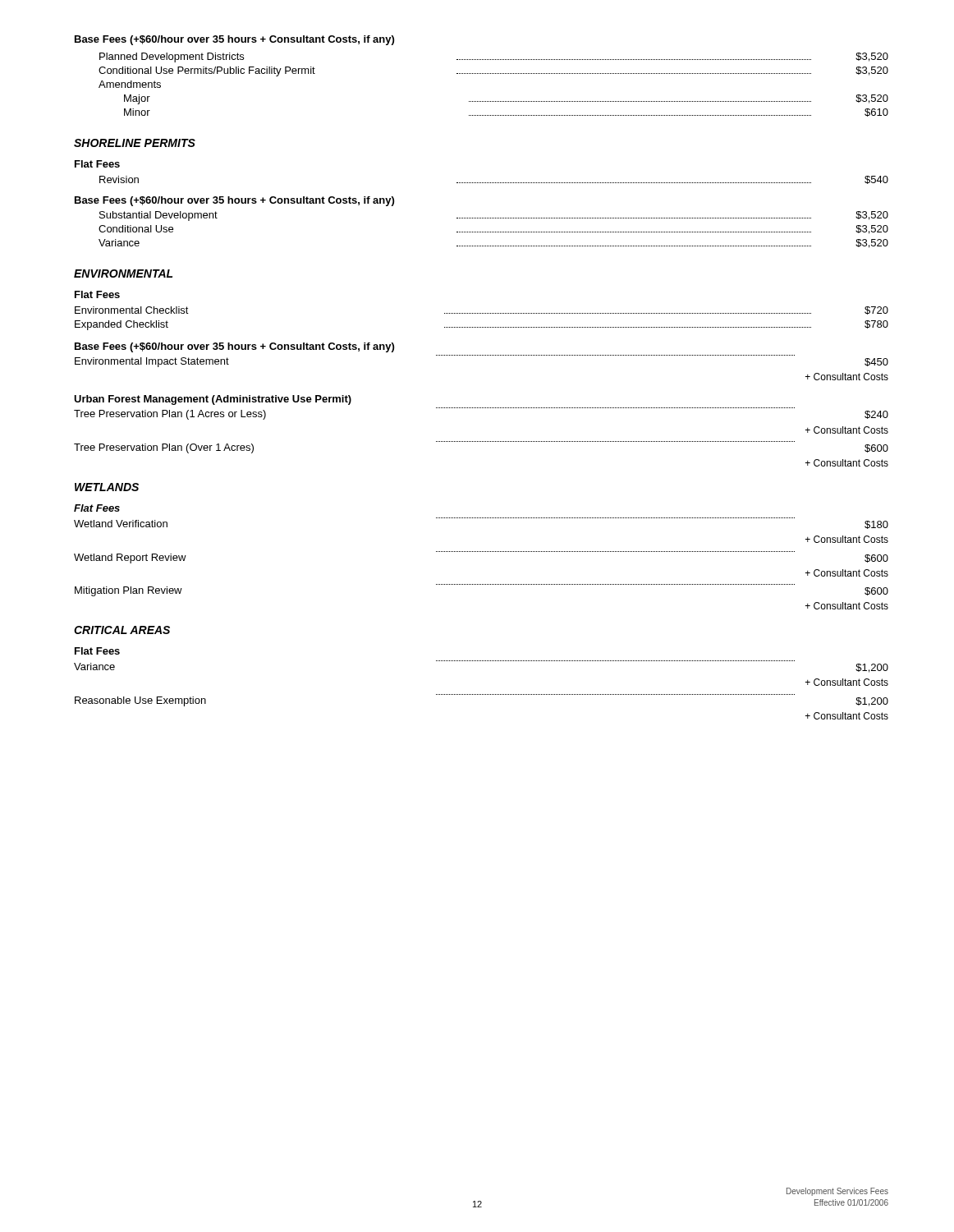This screenshot has width=954, height=1232.
Task: Click where it says "Planned Development Districts $3,520"
Action: pyautogui.click(x=493, y=56)
